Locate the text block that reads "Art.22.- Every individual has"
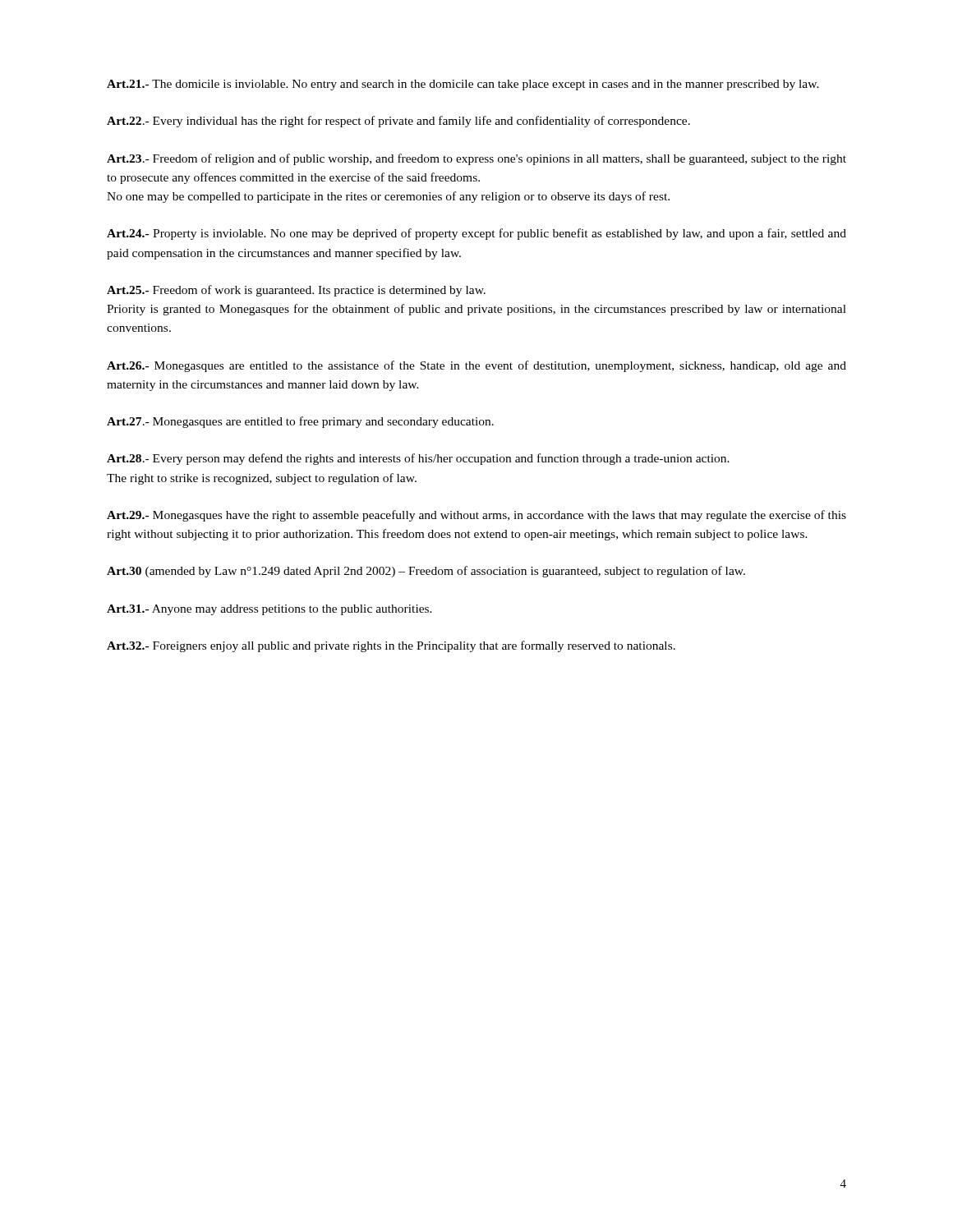This screenshot has width=953, height=1232. click(399, 121)
